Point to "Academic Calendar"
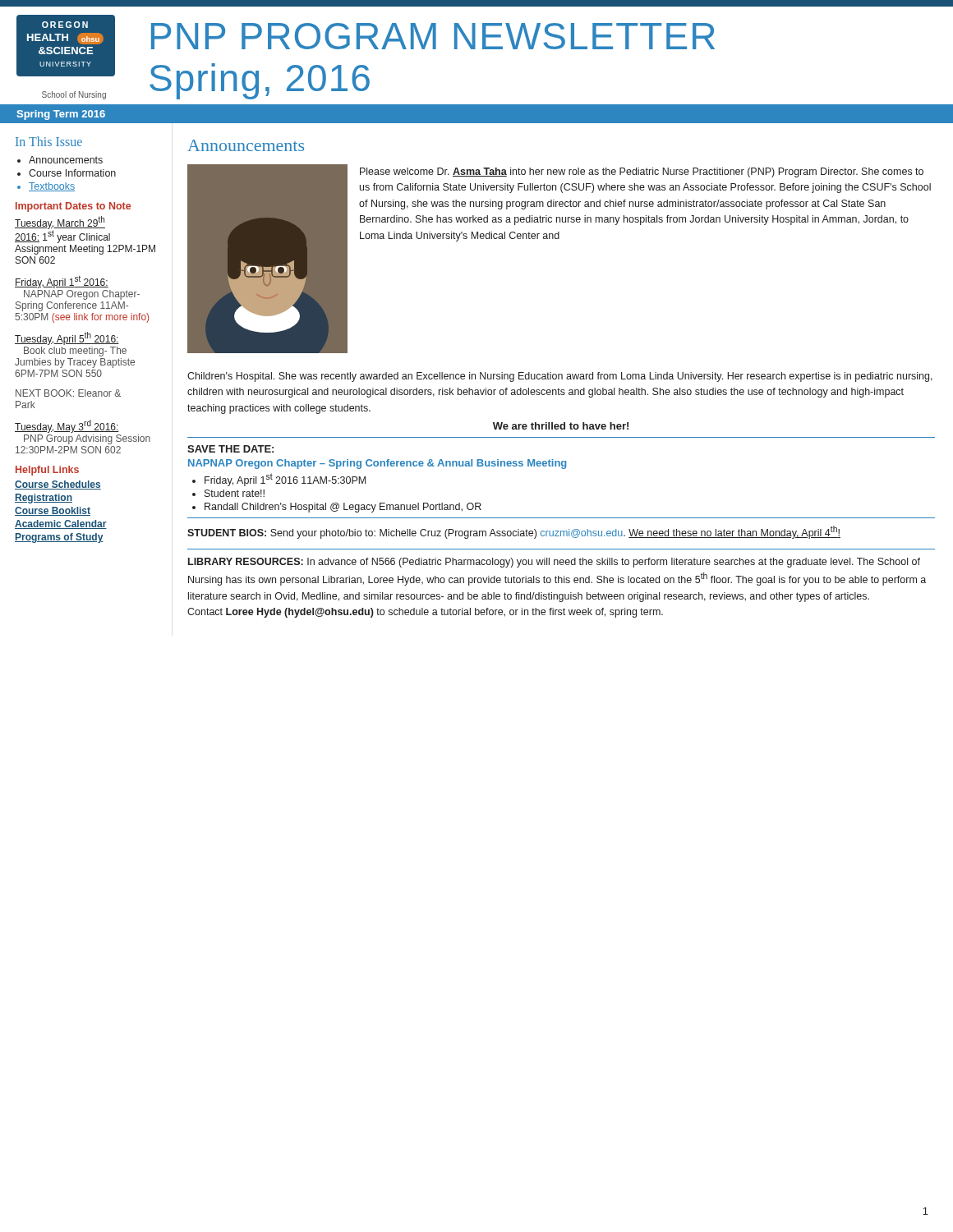Screen dimensions: 1232x953 (61, 524)
